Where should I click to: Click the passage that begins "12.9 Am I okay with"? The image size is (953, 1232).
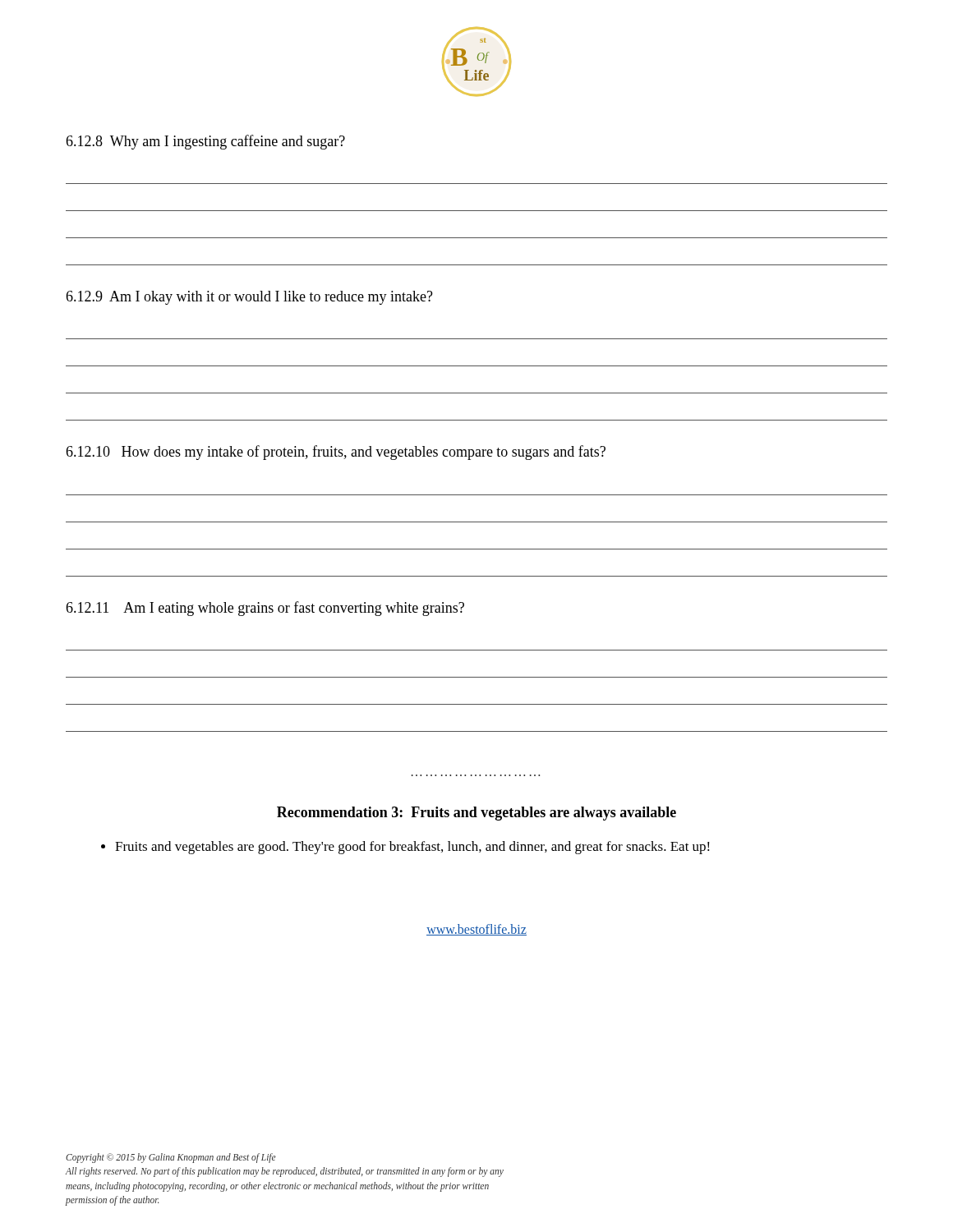[249, 297]
